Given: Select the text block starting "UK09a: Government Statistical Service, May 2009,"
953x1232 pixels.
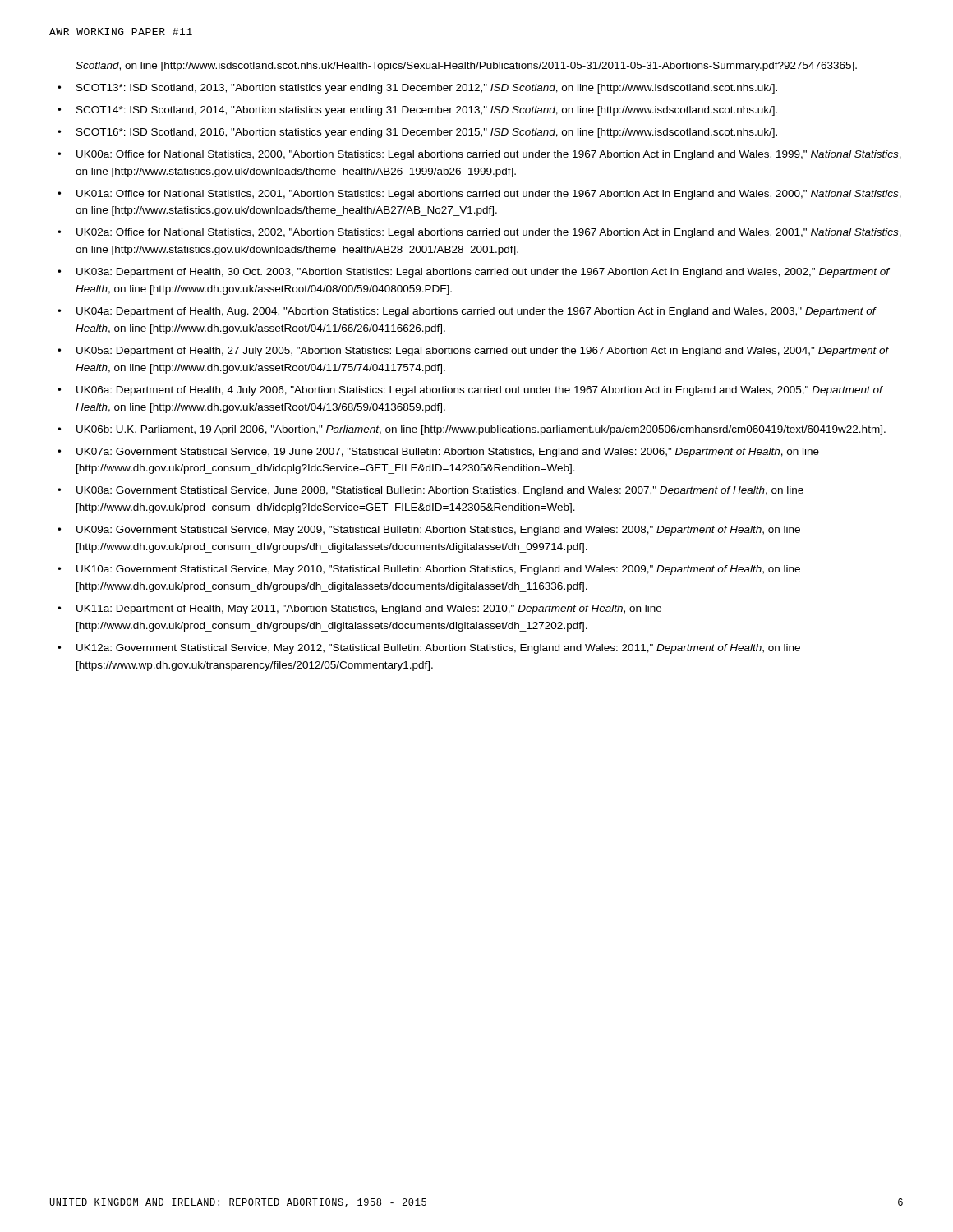Looking at the screenshot, I should [438, 538].
